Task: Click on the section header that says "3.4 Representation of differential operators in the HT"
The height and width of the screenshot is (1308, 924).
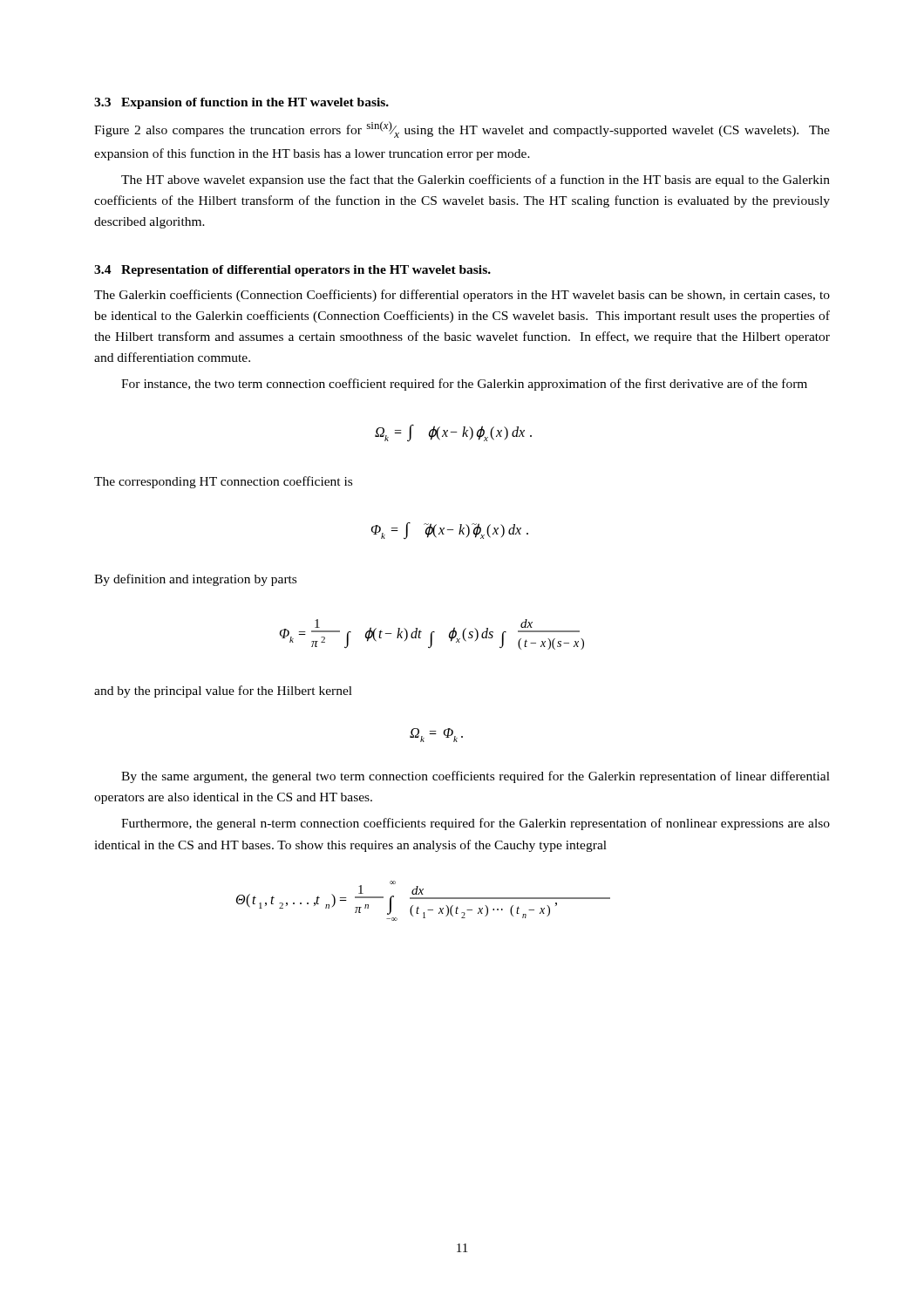Action: pyautogui.click(x=292, y=269)
